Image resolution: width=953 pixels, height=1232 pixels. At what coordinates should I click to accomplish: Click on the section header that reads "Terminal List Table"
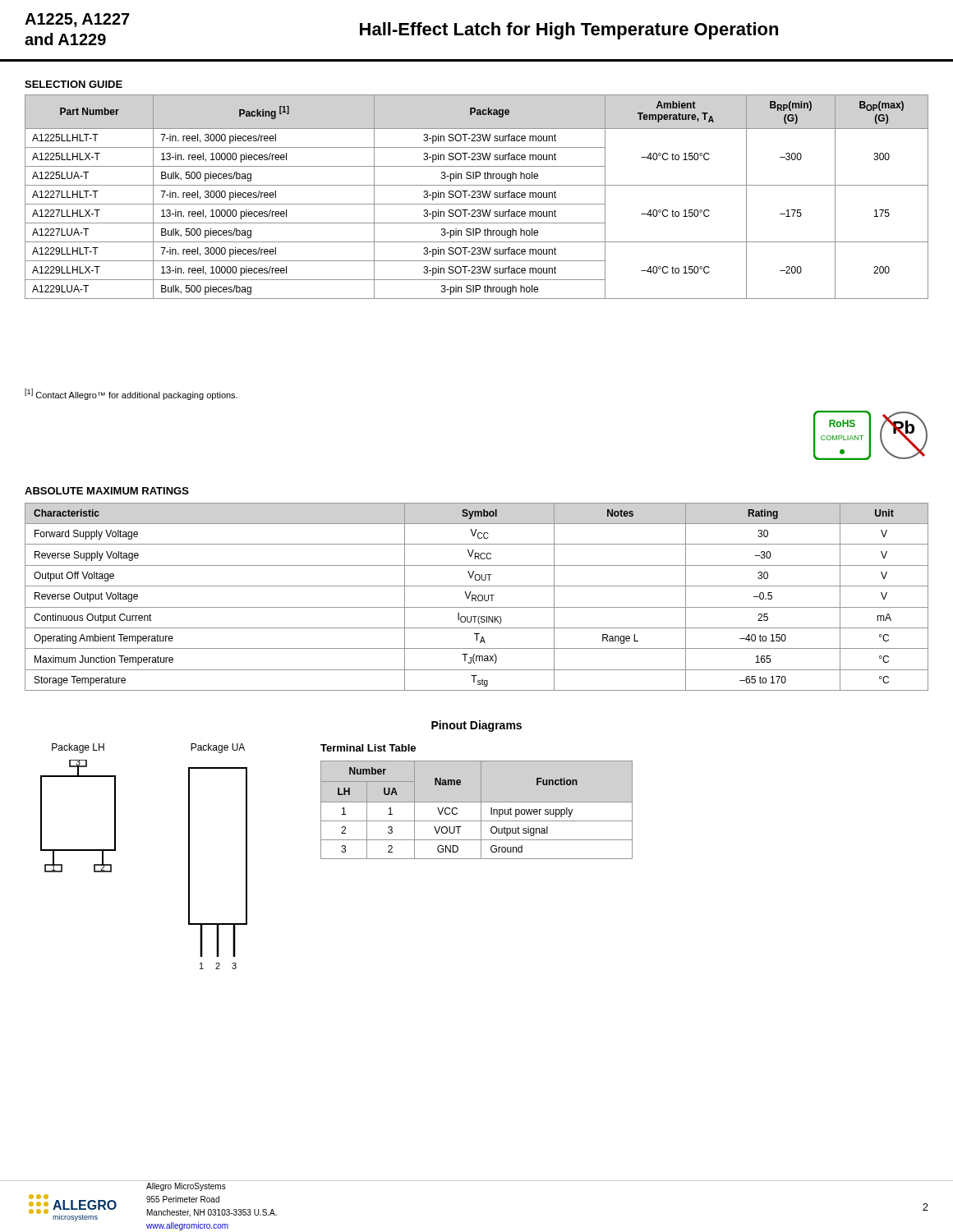point(368,748)
